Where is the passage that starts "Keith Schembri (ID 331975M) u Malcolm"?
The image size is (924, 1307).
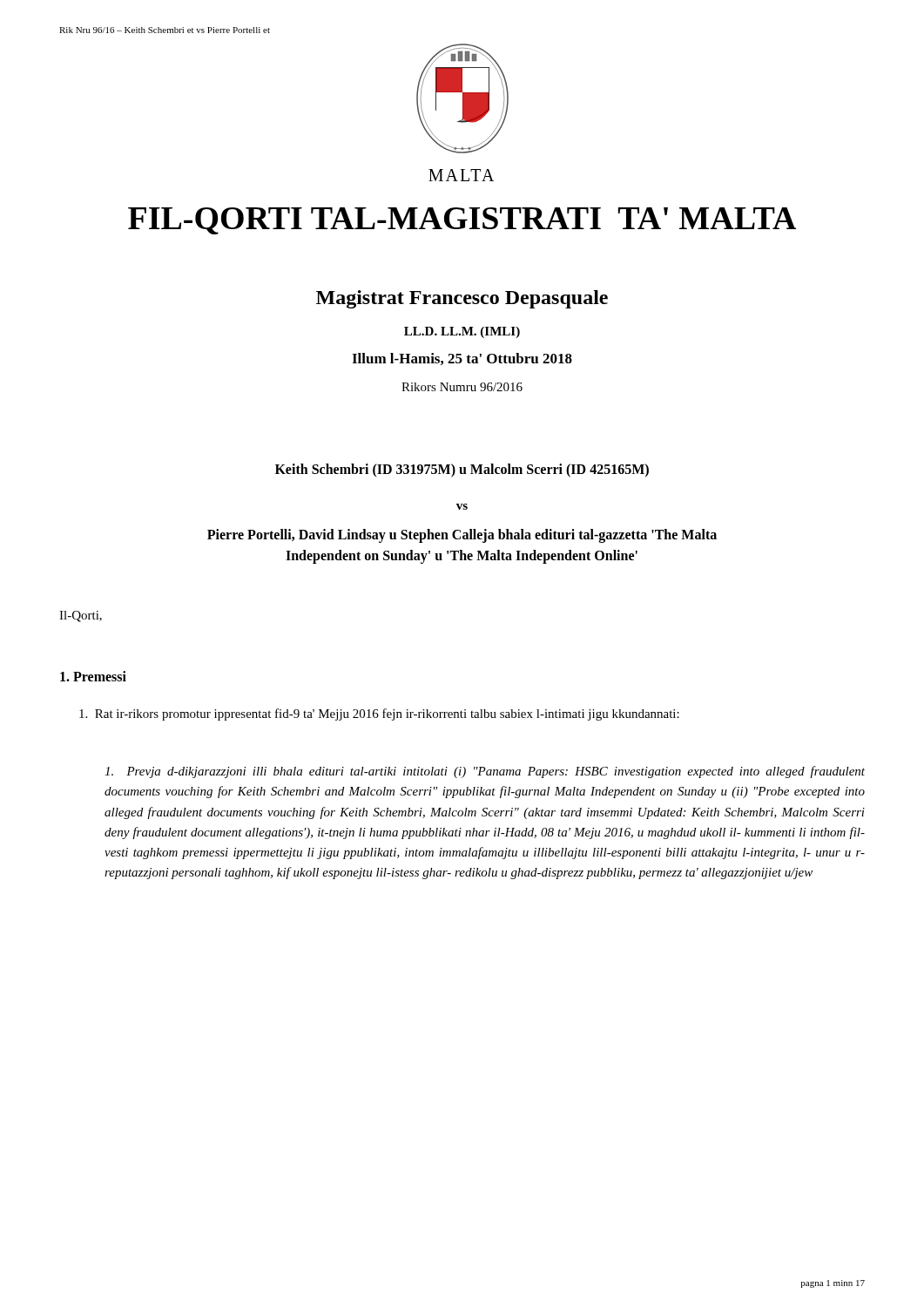pyautogui.click(x=462, y=469)
